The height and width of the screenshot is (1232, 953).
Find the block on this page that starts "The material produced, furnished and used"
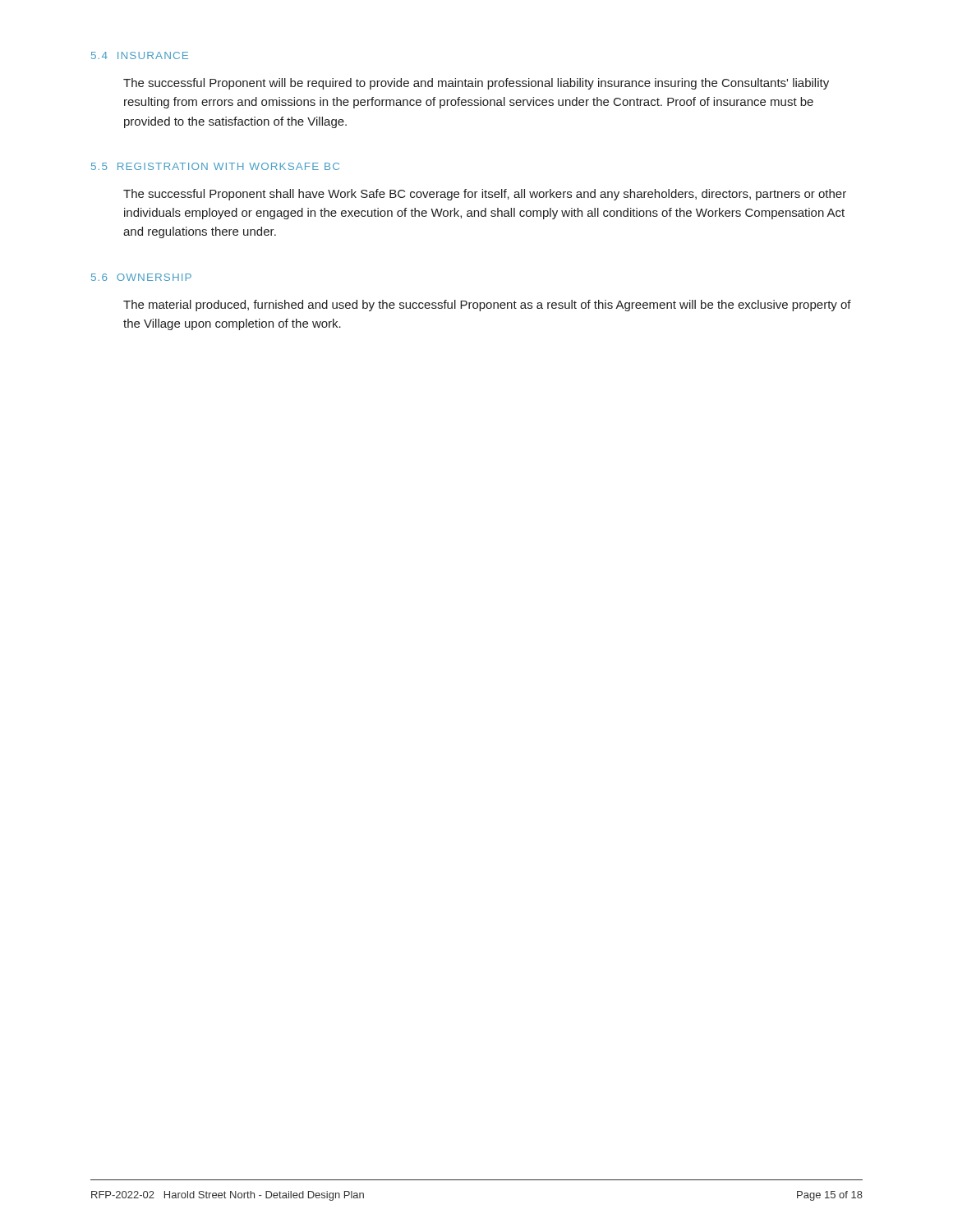pos(487,313)
